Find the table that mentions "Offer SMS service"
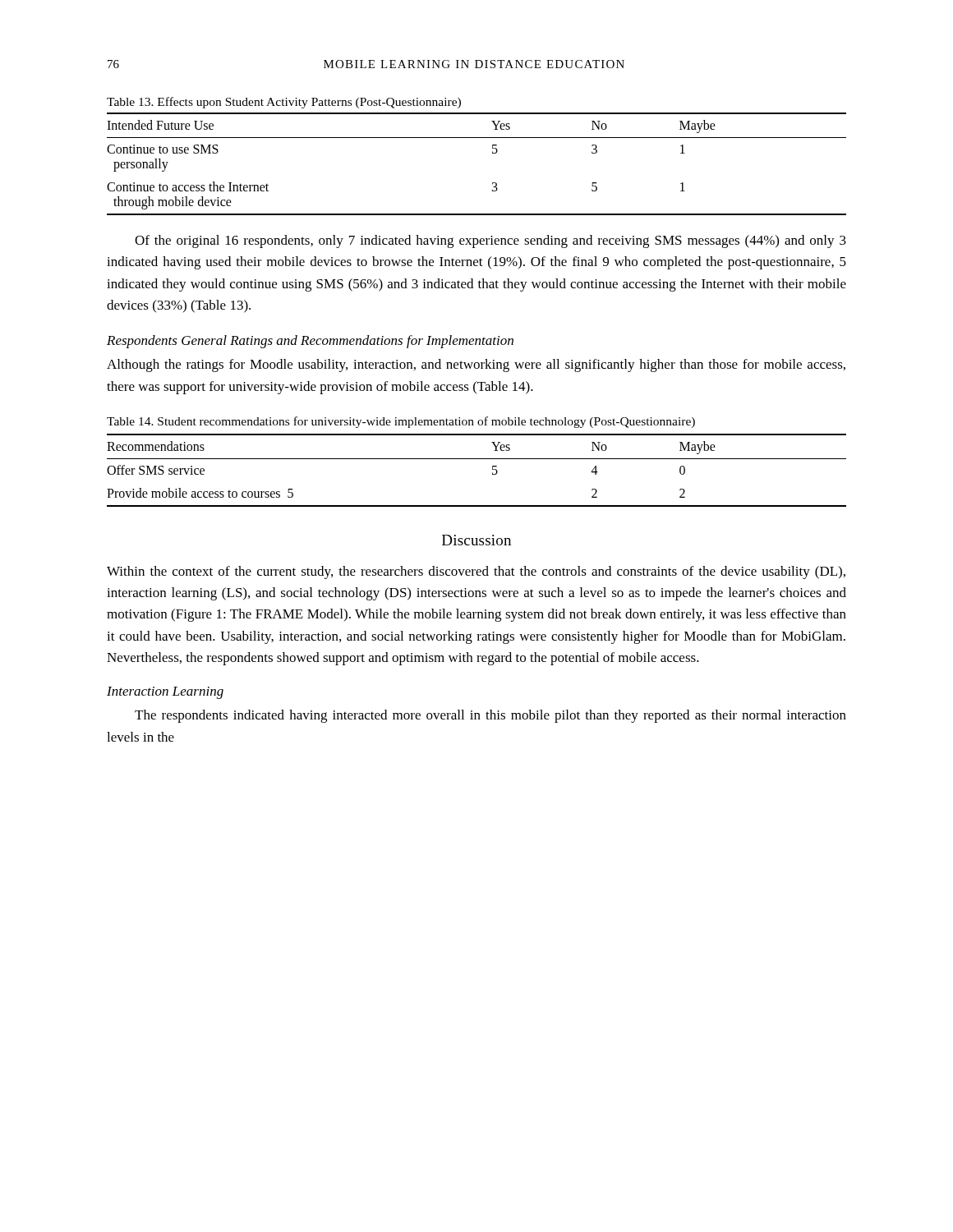Screen dimensions: 1232x953 pyautogui.click(x=476, y=470)
